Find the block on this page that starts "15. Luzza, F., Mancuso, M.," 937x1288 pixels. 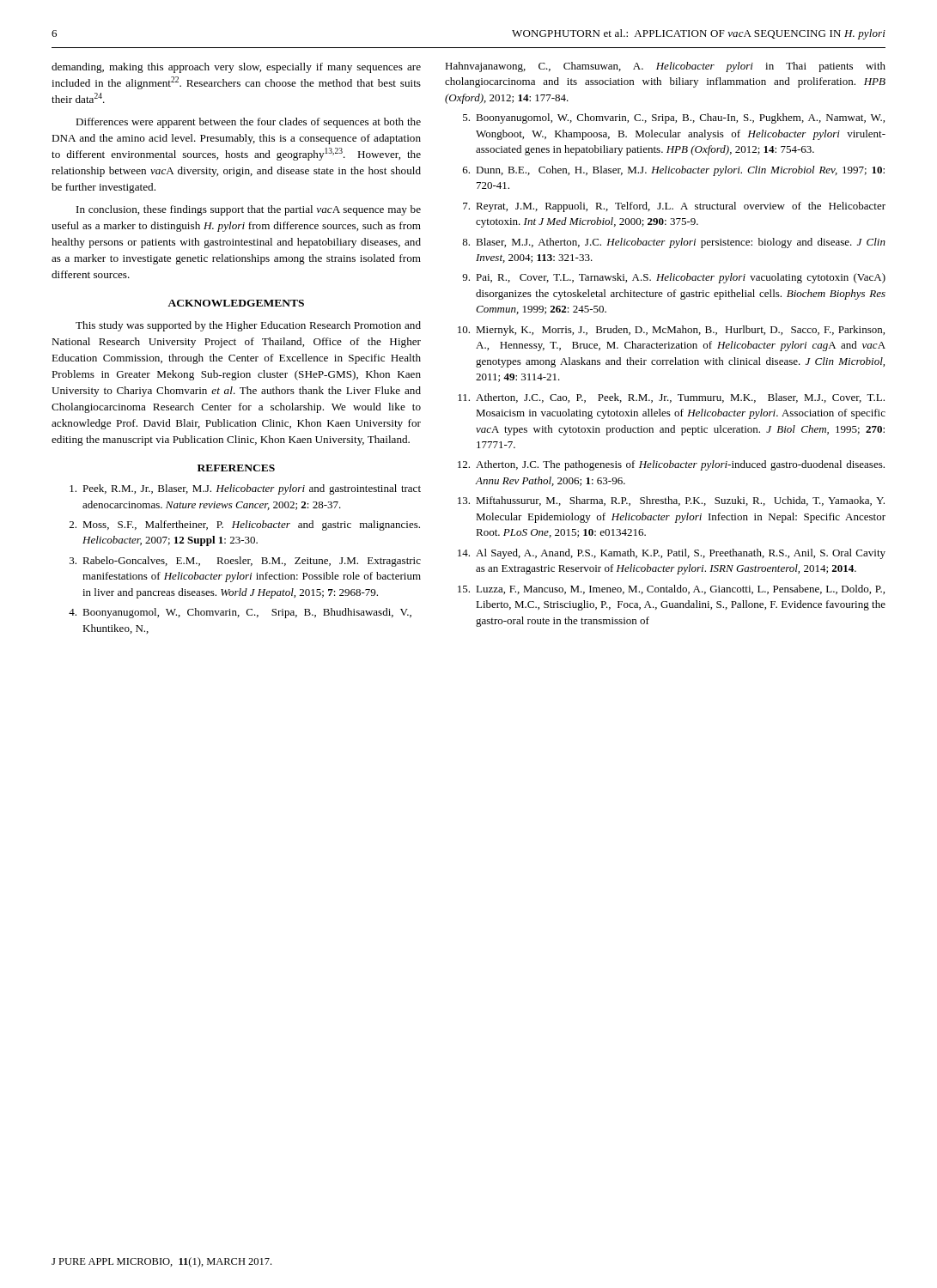pyautogui.click(x=665, y=605)
